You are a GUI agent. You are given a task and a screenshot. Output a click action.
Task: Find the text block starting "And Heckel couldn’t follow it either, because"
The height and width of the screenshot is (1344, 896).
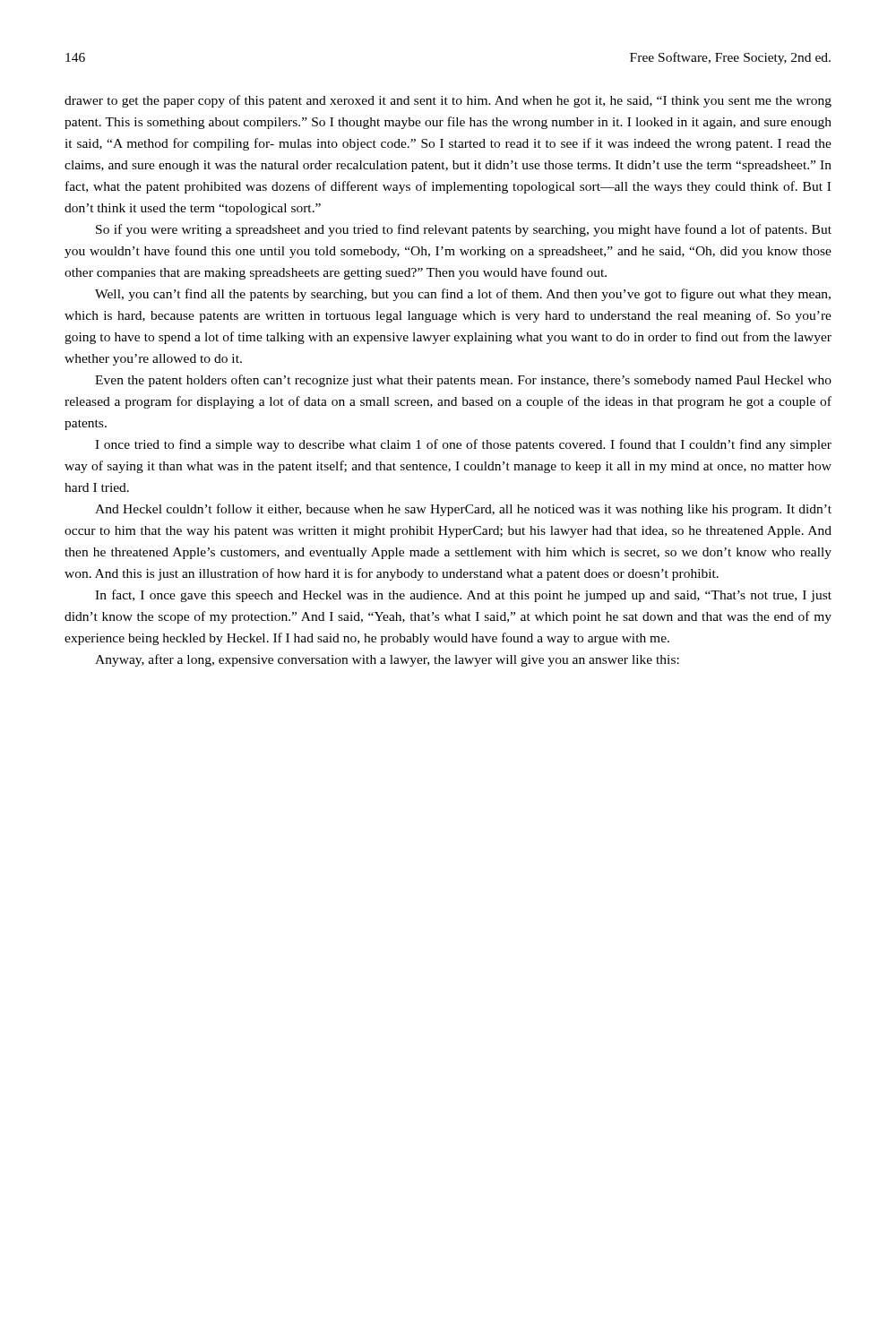click(x=448, y=541)
